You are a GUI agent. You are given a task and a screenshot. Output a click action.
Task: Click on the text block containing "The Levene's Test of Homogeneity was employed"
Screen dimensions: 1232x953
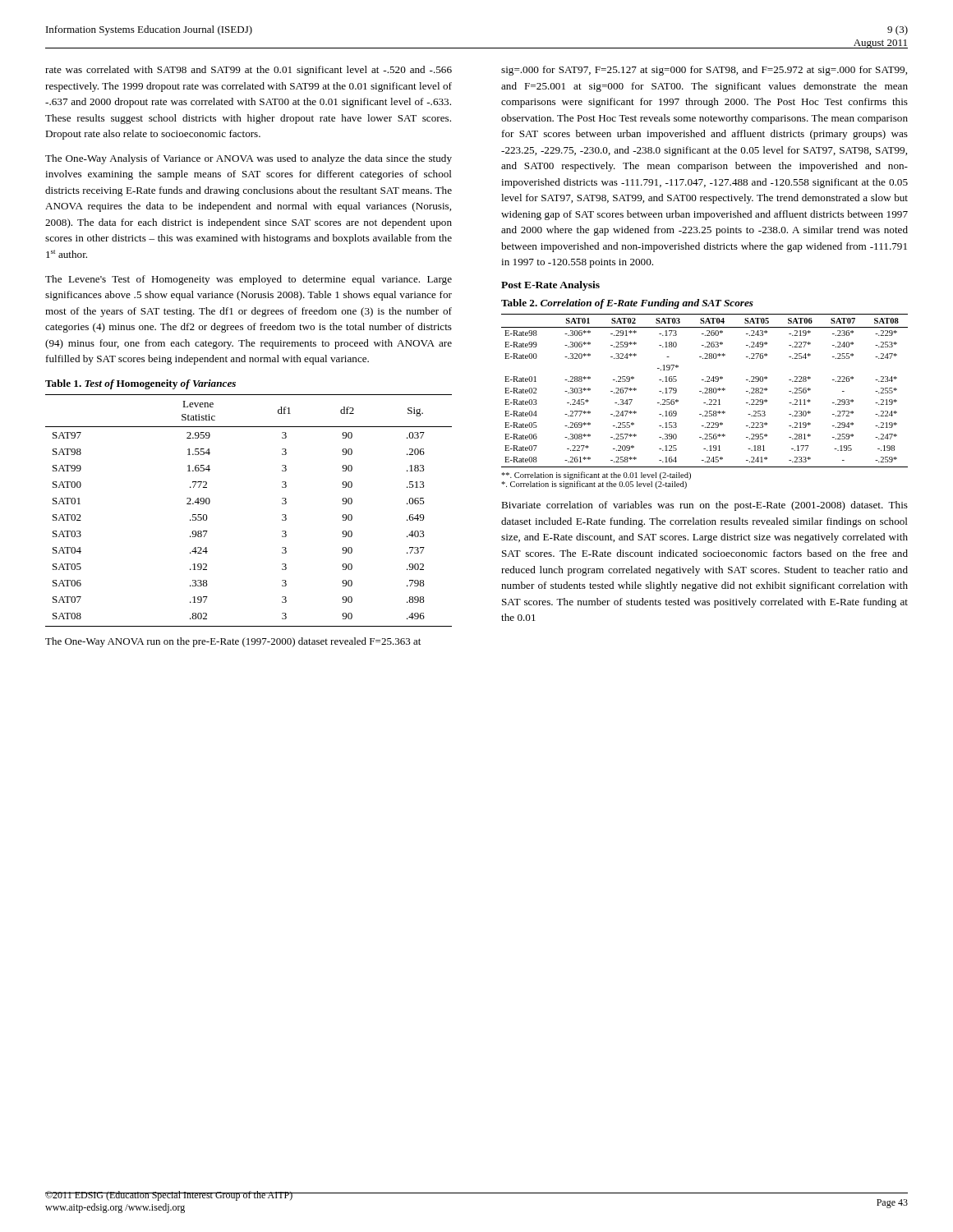[248, 319]
